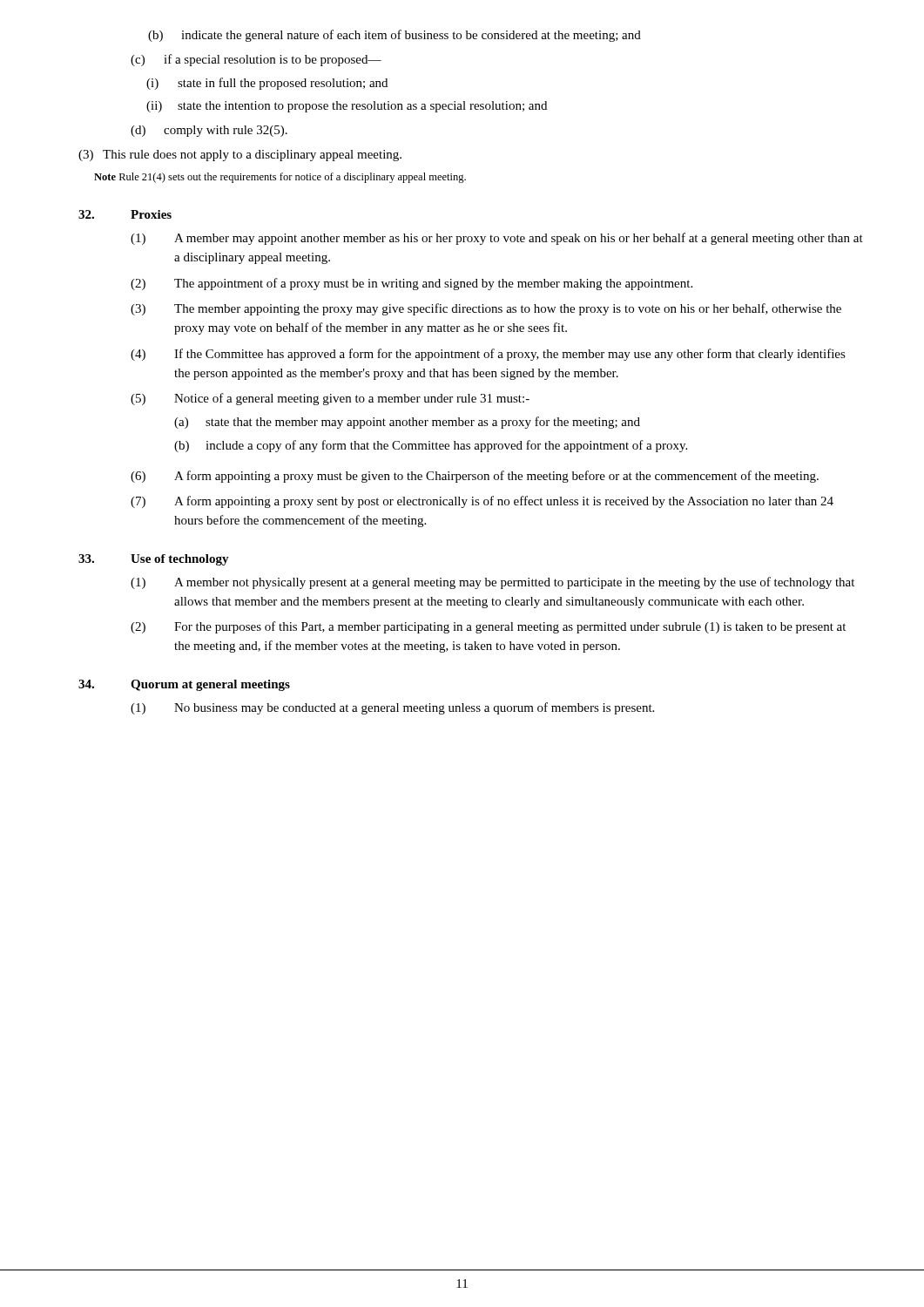Click the passage that begins "(3) This rule does not apply to"
Viewport: 924px width, 1307px height.
(x=240, y=156)
